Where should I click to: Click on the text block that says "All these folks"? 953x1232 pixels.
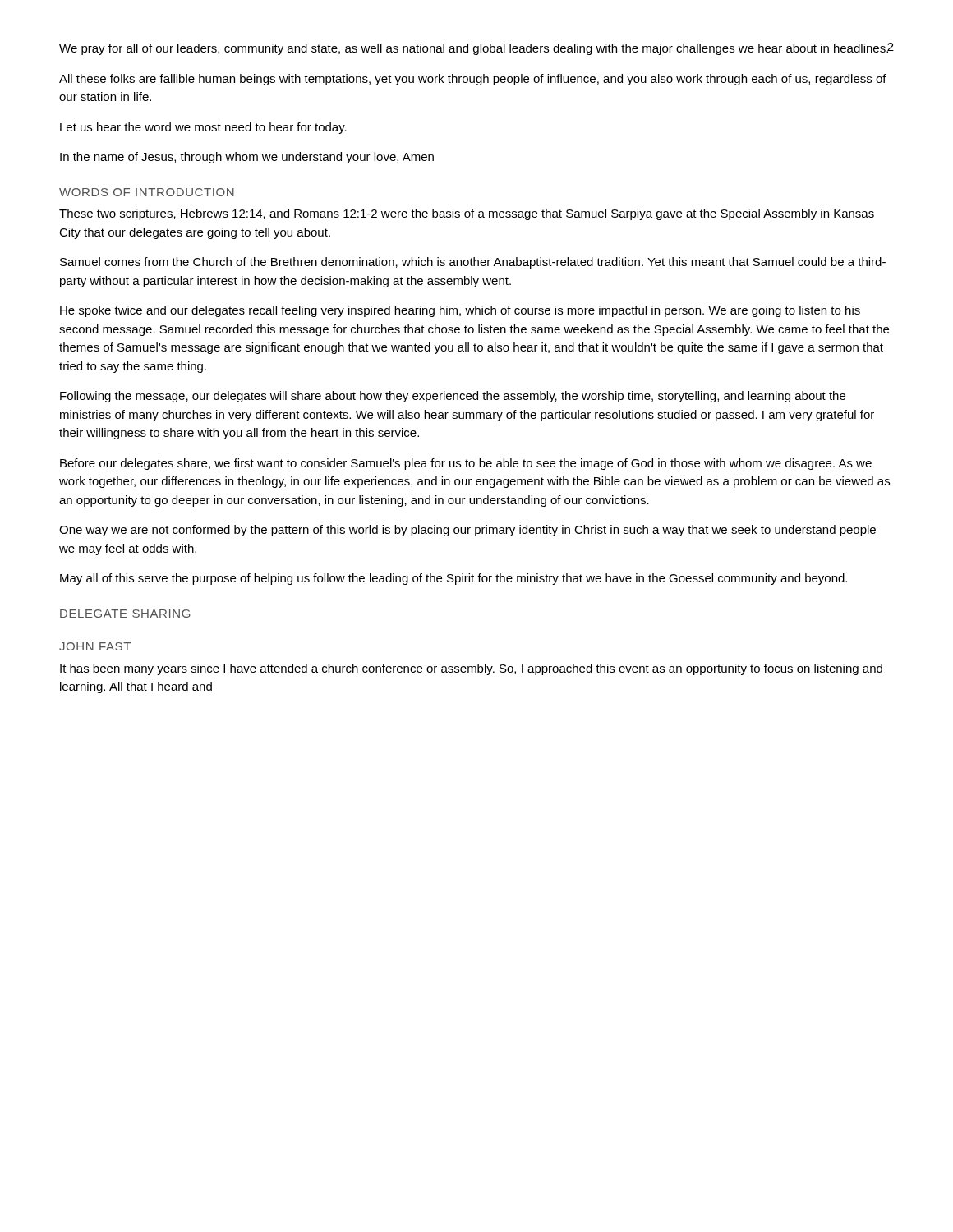tap(476, 88)
